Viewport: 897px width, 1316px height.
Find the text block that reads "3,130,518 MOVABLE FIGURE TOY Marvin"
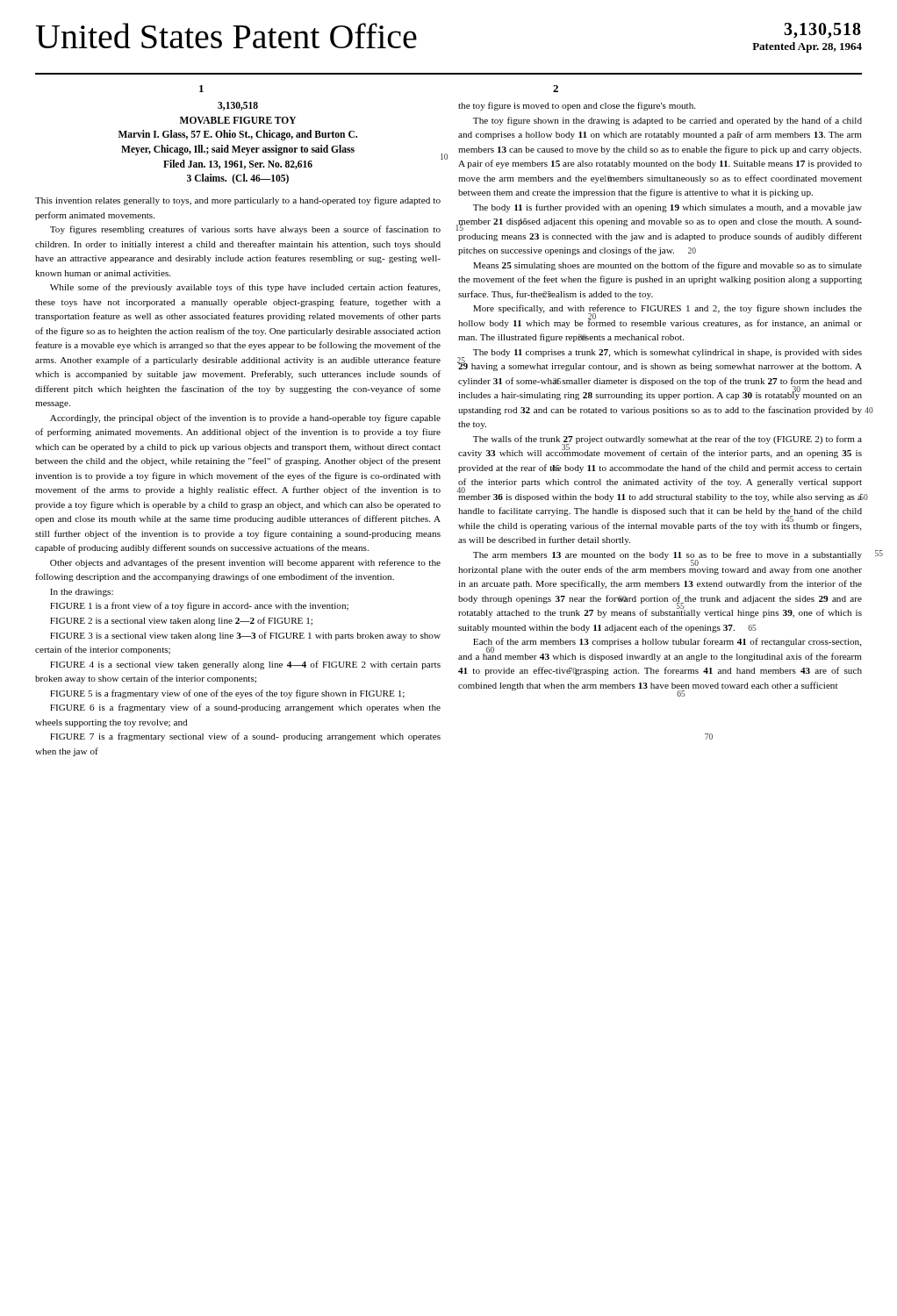pyautogui.click(x=238, y=142)
